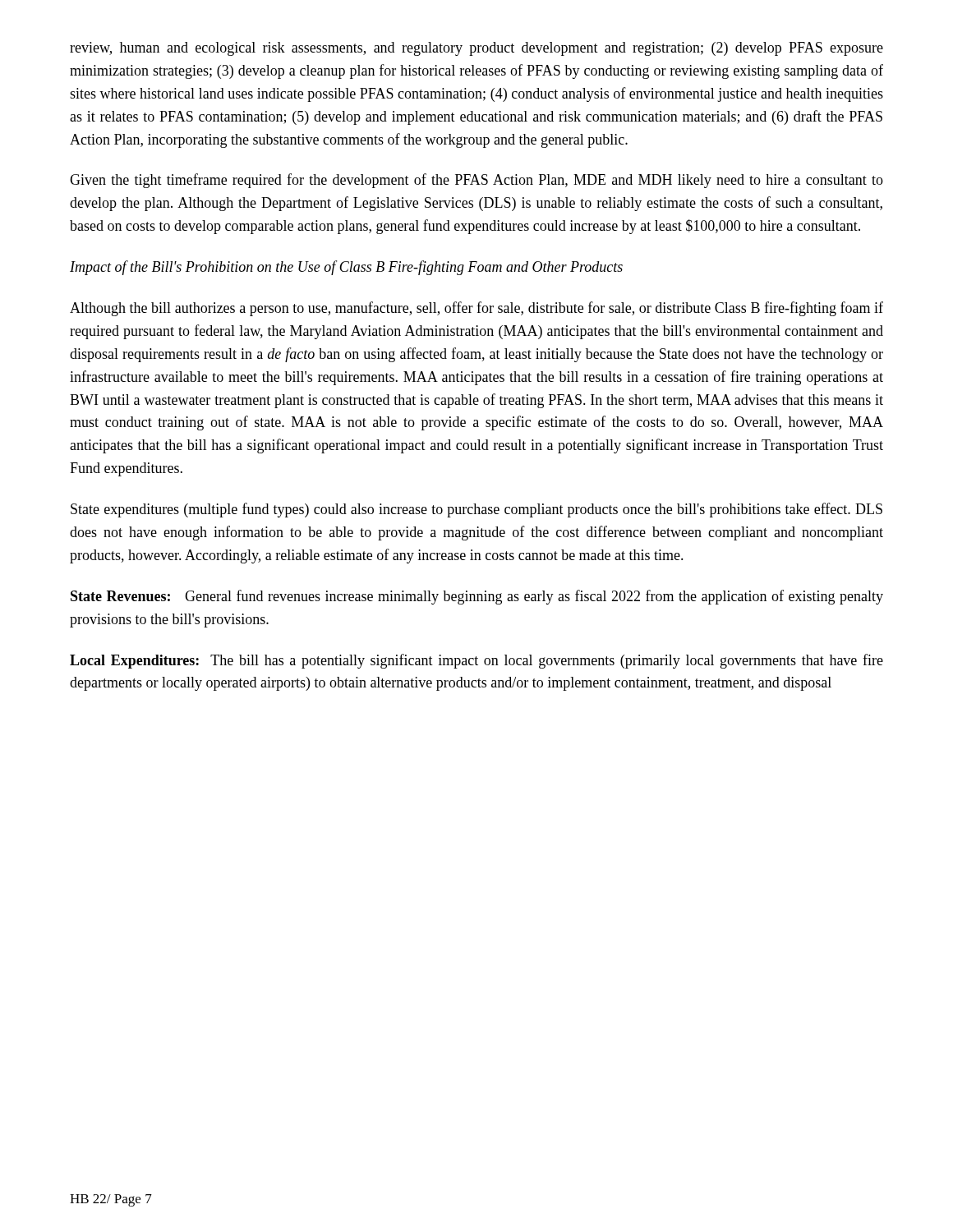Select the section header
Viewport: 953px width, 1232px height.
346,267
